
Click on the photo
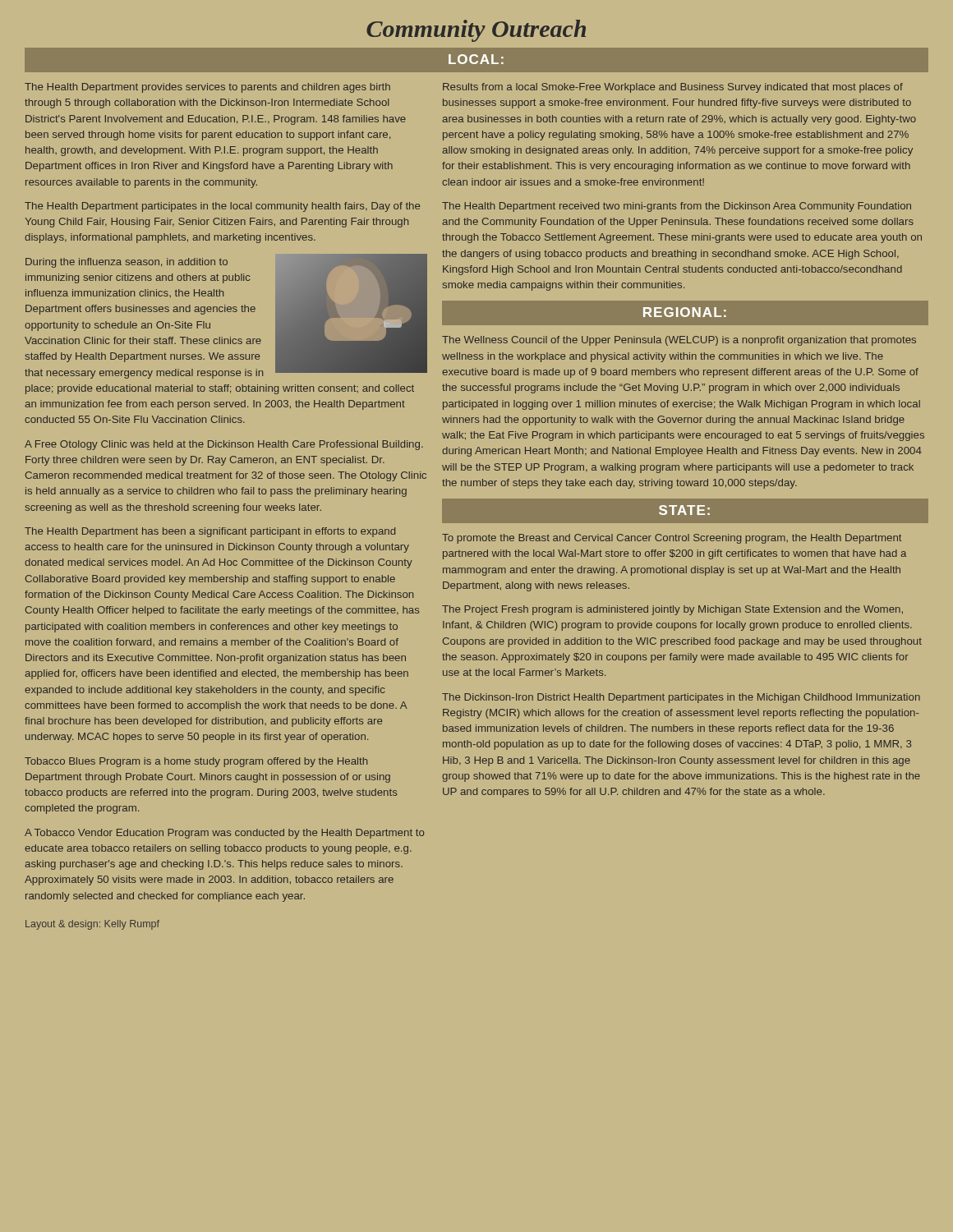pyautogui.click(x=351, y=313)
